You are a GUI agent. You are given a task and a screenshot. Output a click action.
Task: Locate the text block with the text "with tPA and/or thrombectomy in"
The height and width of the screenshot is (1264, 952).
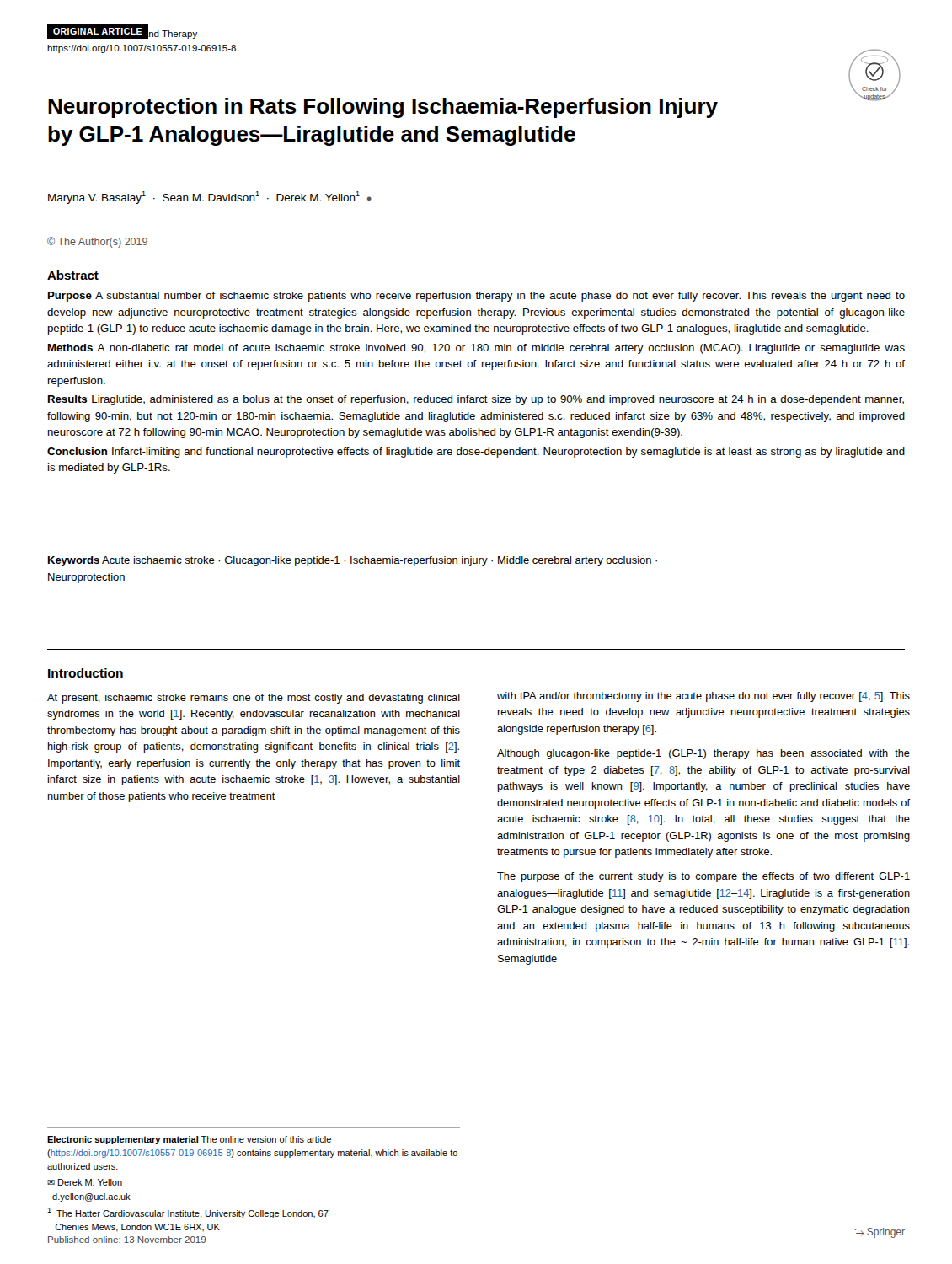point(703,827)
